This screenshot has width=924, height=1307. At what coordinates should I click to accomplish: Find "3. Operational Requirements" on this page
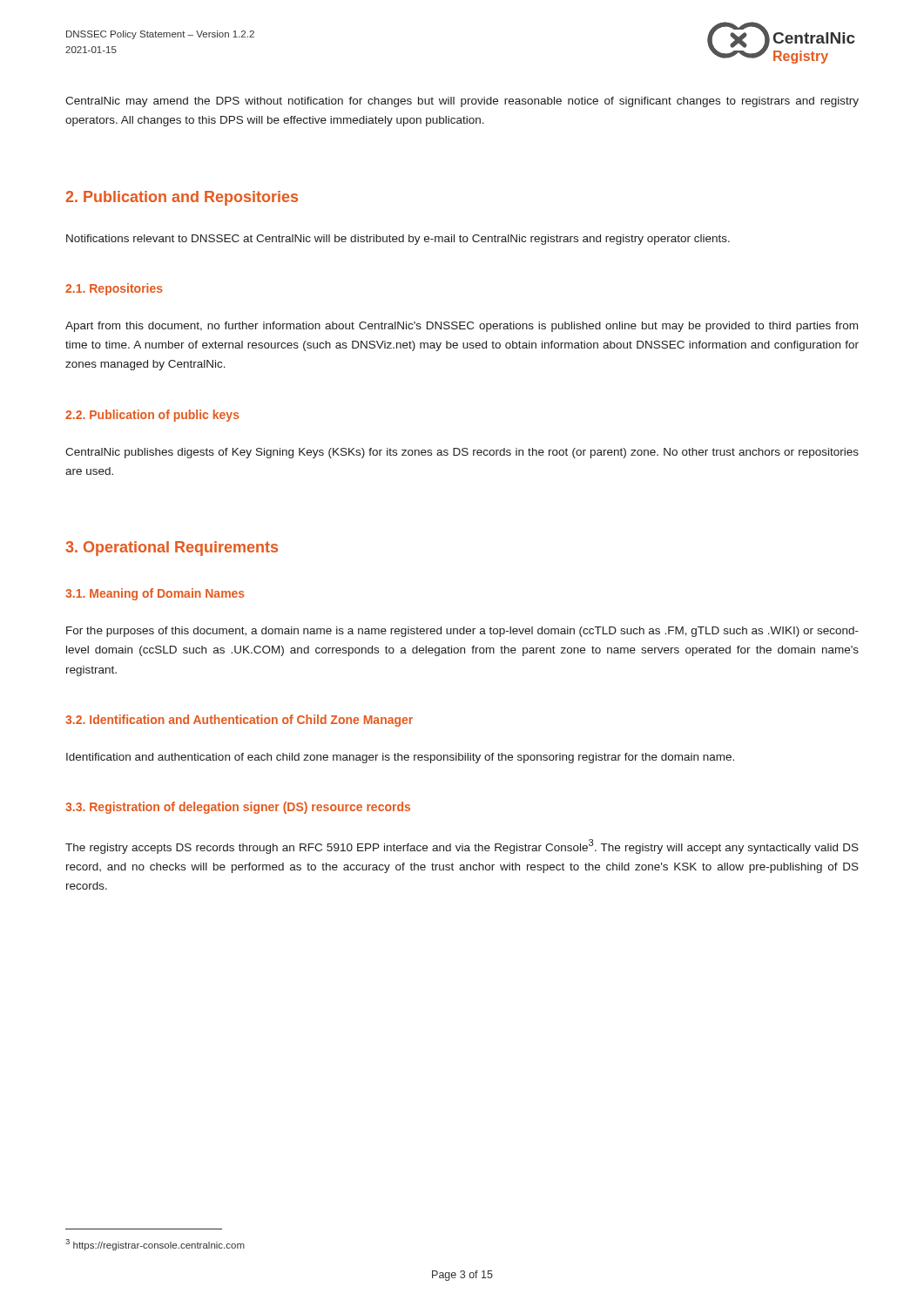point(172,547)
